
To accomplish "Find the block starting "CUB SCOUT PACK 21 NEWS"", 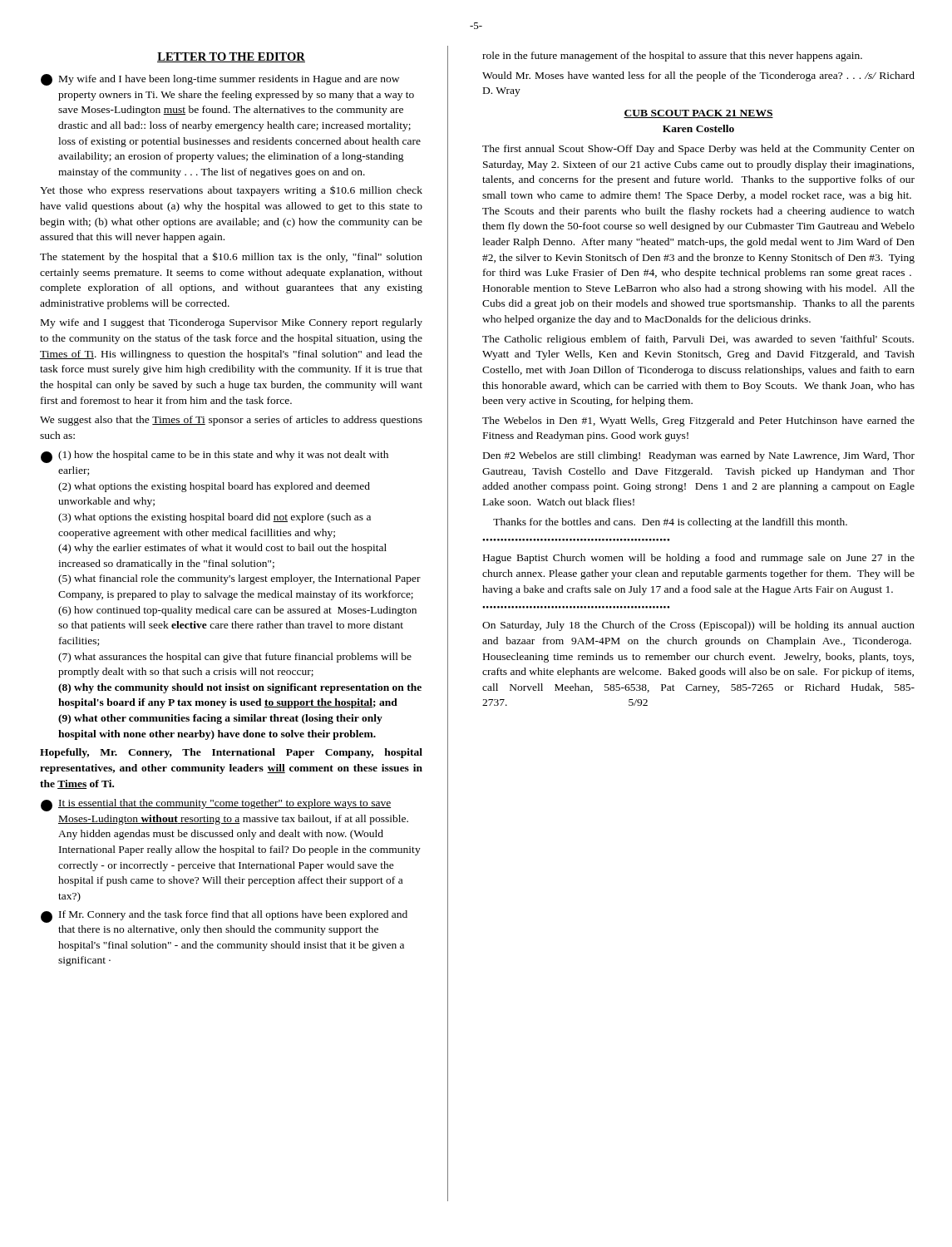I will (x=698, y=120).
